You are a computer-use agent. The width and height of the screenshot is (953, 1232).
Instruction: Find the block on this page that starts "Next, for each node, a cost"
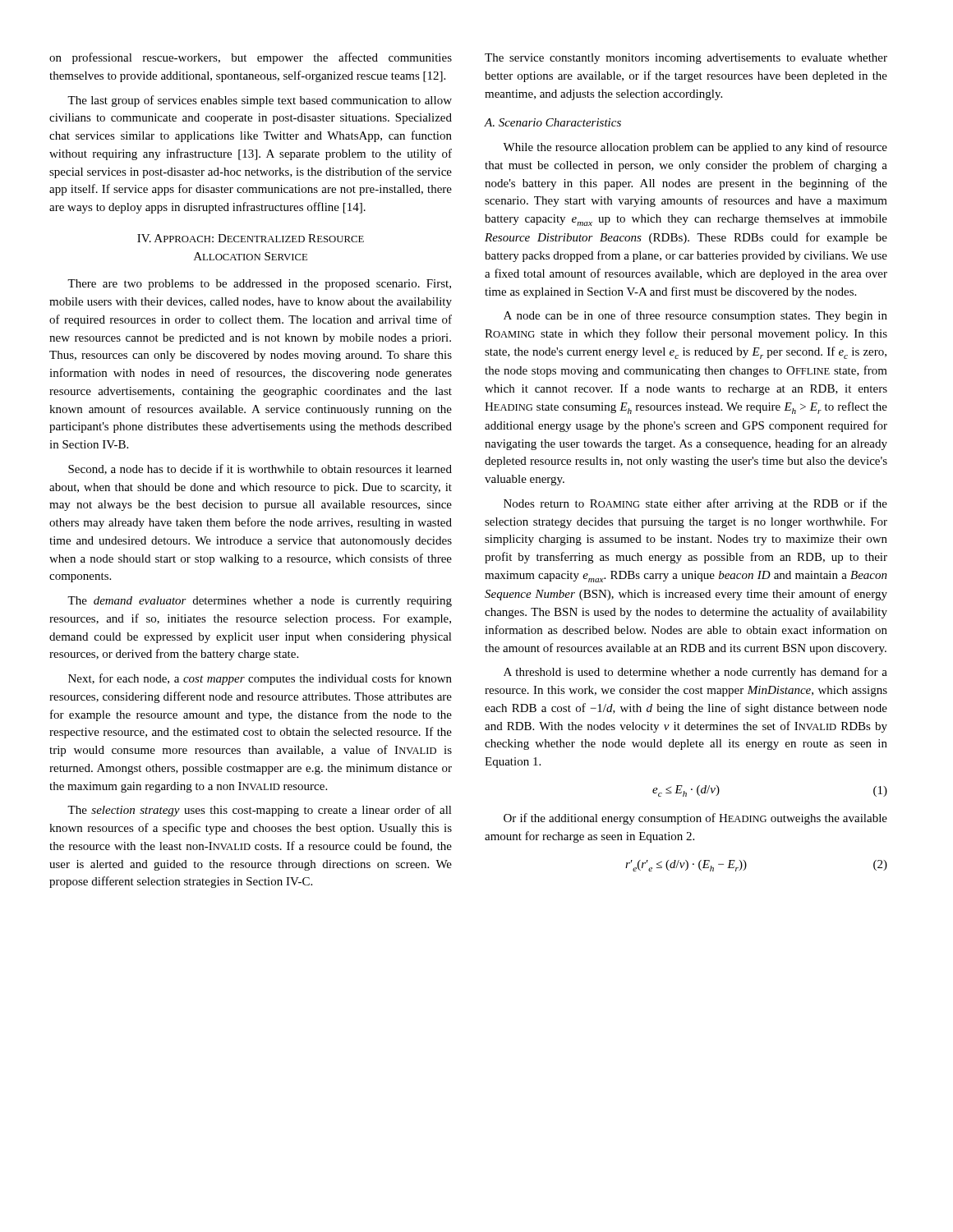pos(251,733)
